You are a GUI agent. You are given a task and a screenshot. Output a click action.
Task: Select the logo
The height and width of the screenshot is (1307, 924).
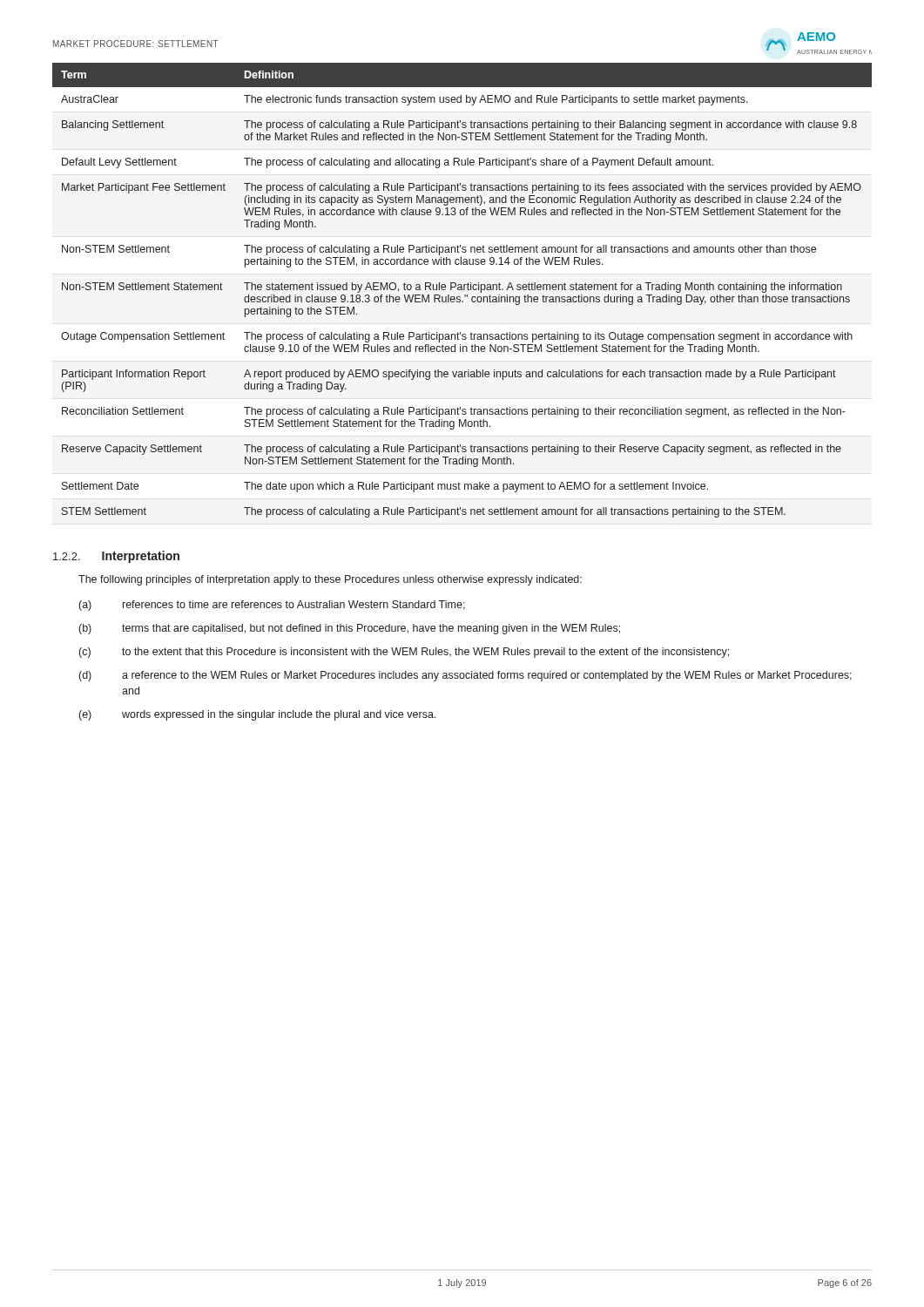(815, 44)
